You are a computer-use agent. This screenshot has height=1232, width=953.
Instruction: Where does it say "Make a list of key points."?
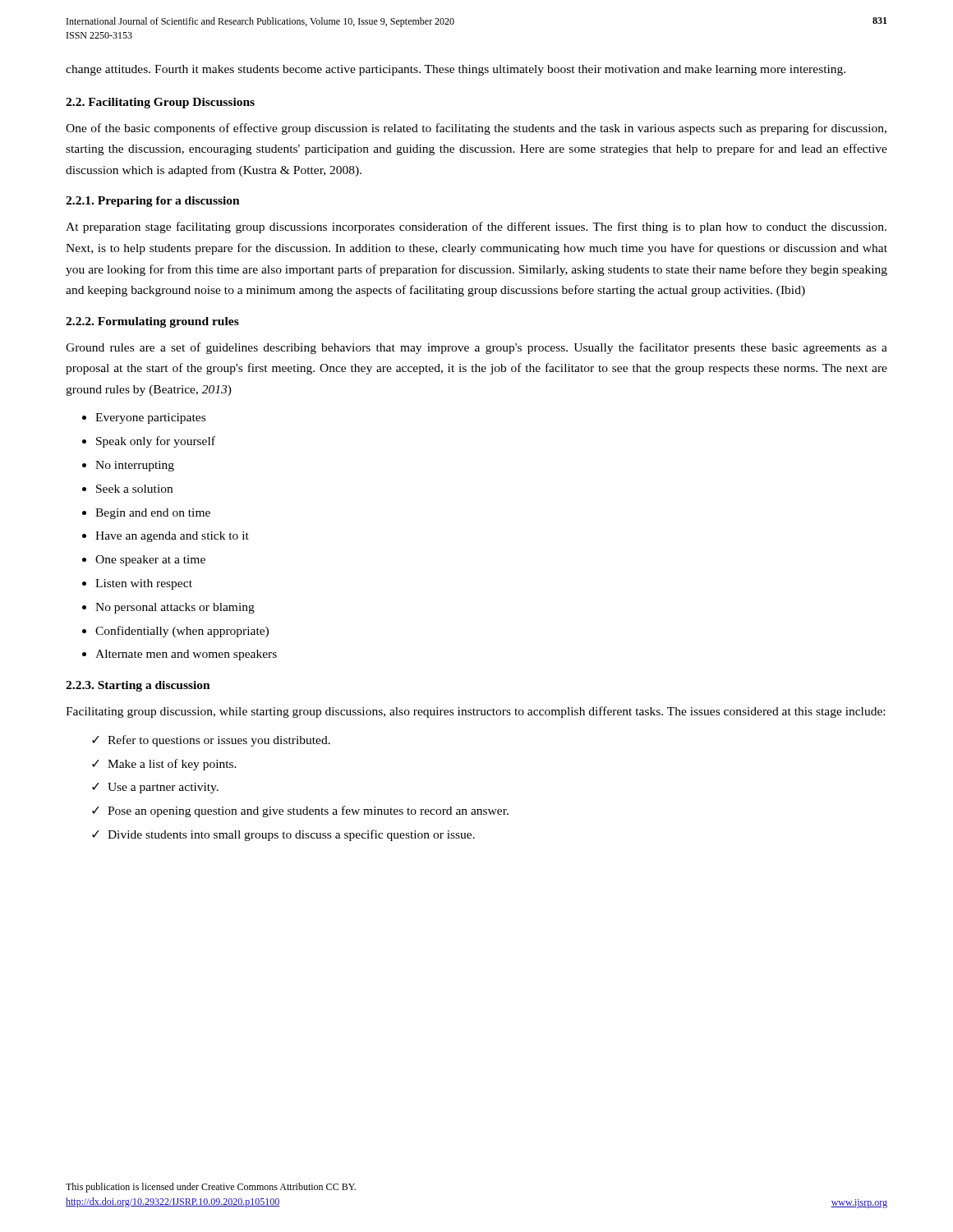172,763
